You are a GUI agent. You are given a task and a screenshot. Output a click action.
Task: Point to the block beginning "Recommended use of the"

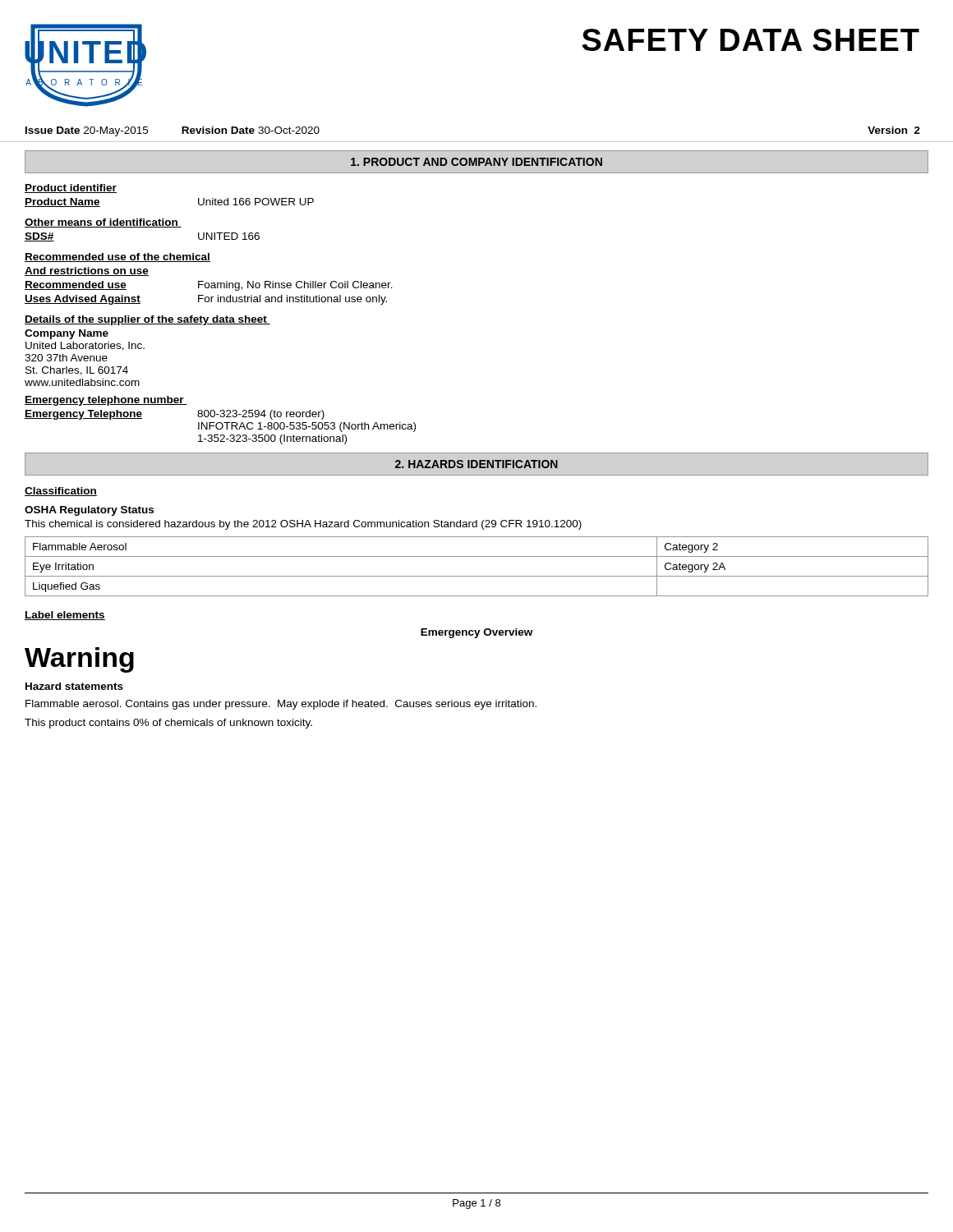click(117, 257)
